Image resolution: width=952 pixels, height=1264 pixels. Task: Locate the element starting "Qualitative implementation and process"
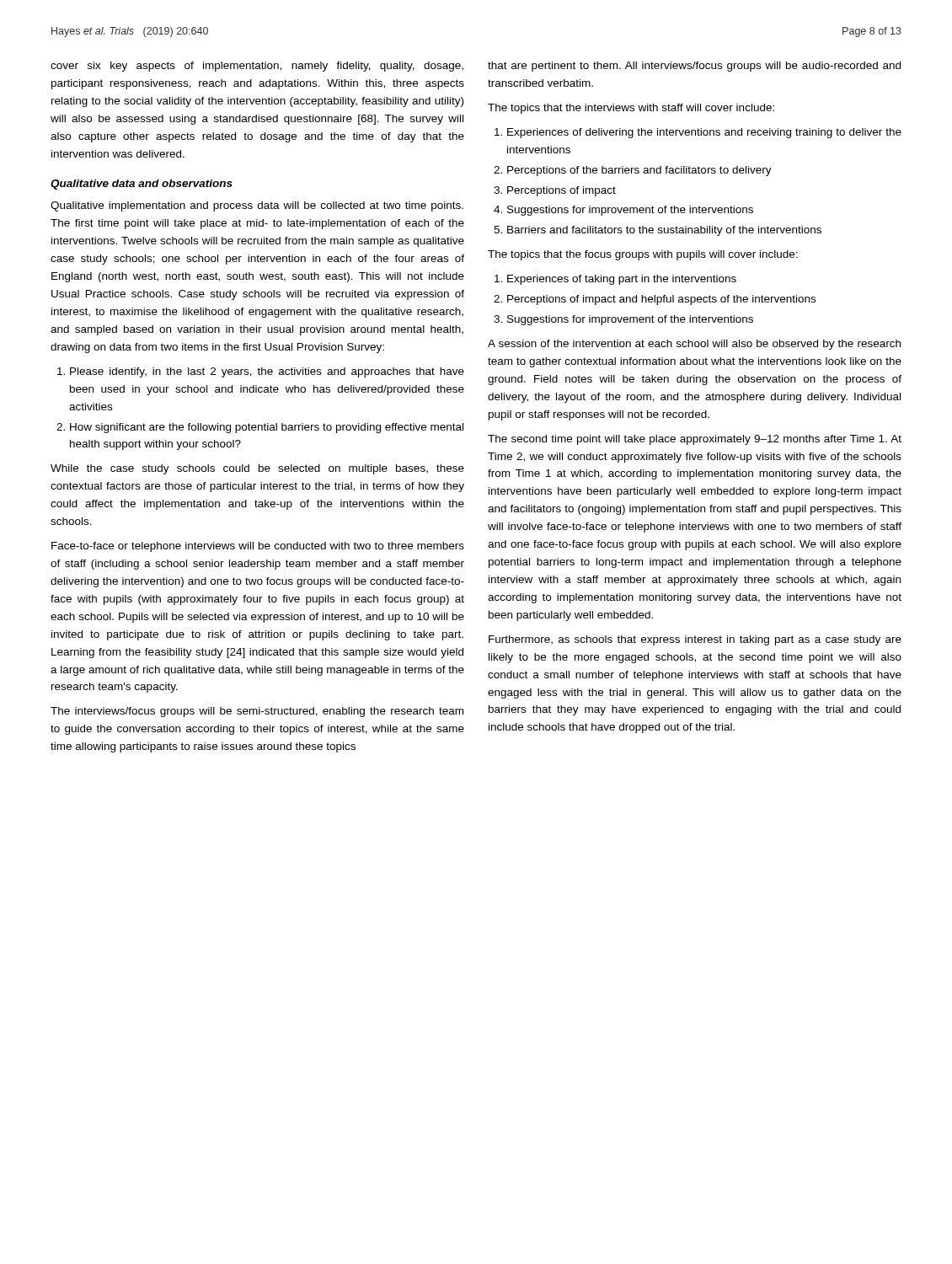point(257,277)
